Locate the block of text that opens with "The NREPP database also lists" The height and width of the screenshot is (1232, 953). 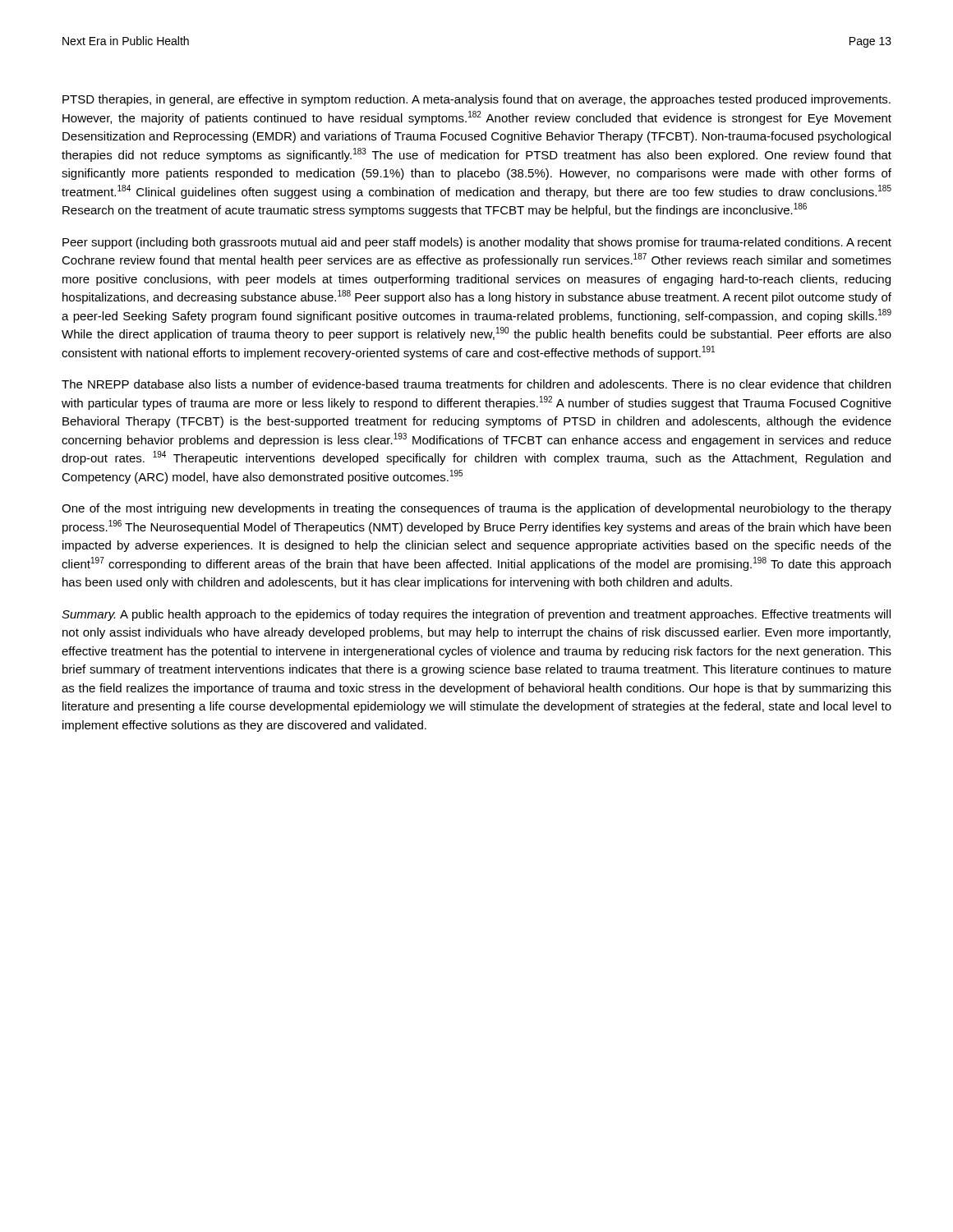point(476,430)
